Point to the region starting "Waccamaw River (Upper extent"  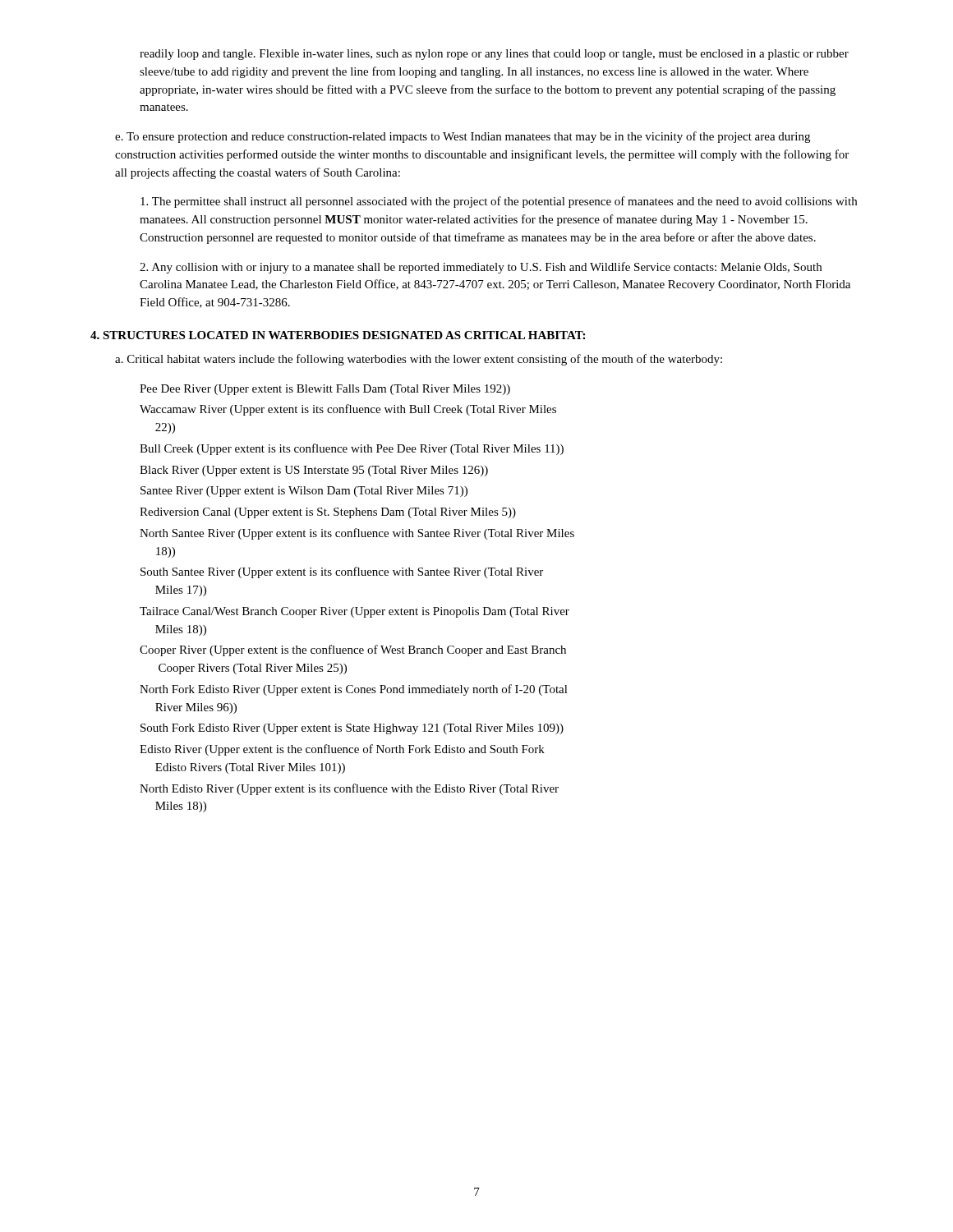tap(348, 418)
